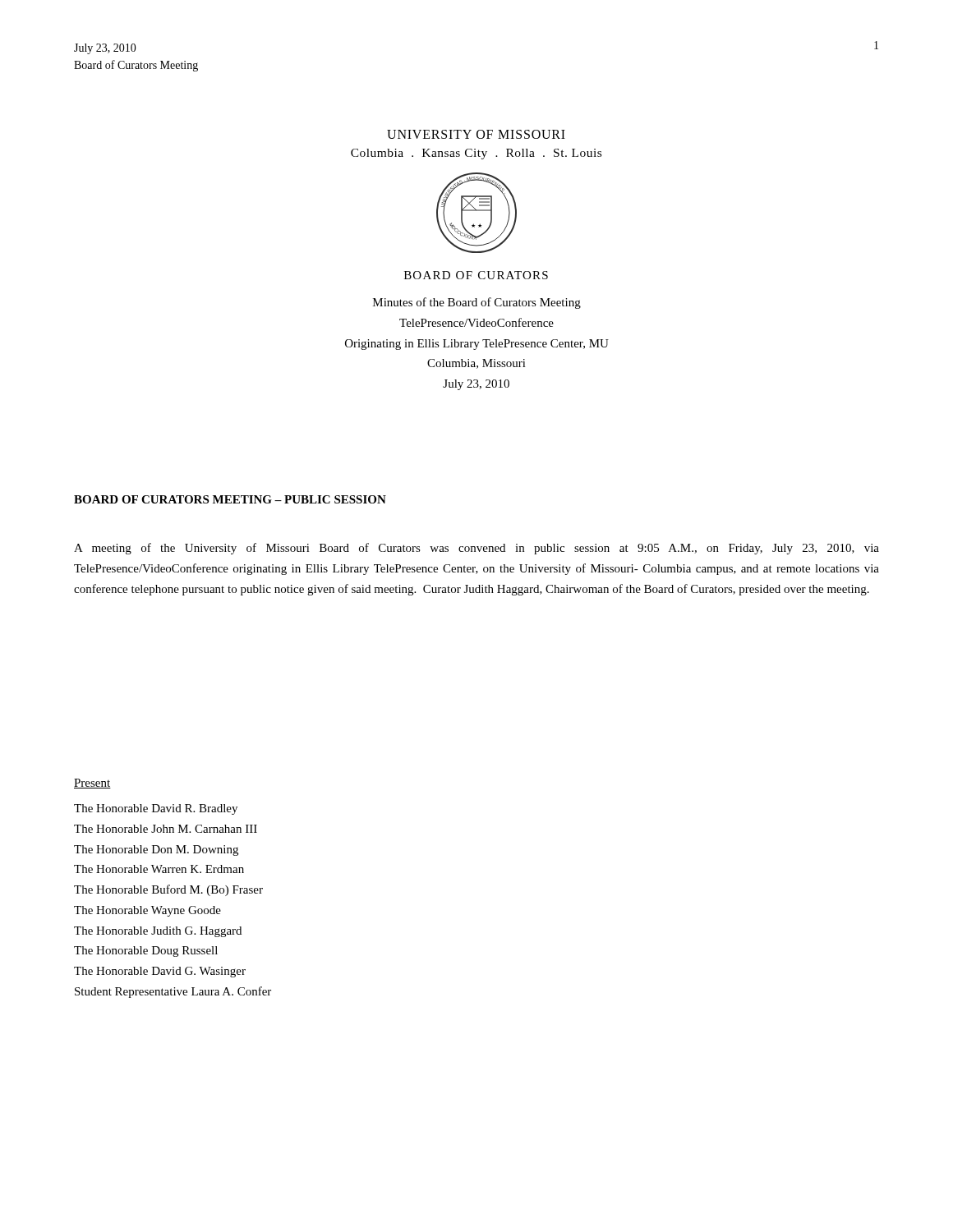Point to "BOARD OF CURATORS MEETING – PUBLIC SESSION"

coord(230,499)
